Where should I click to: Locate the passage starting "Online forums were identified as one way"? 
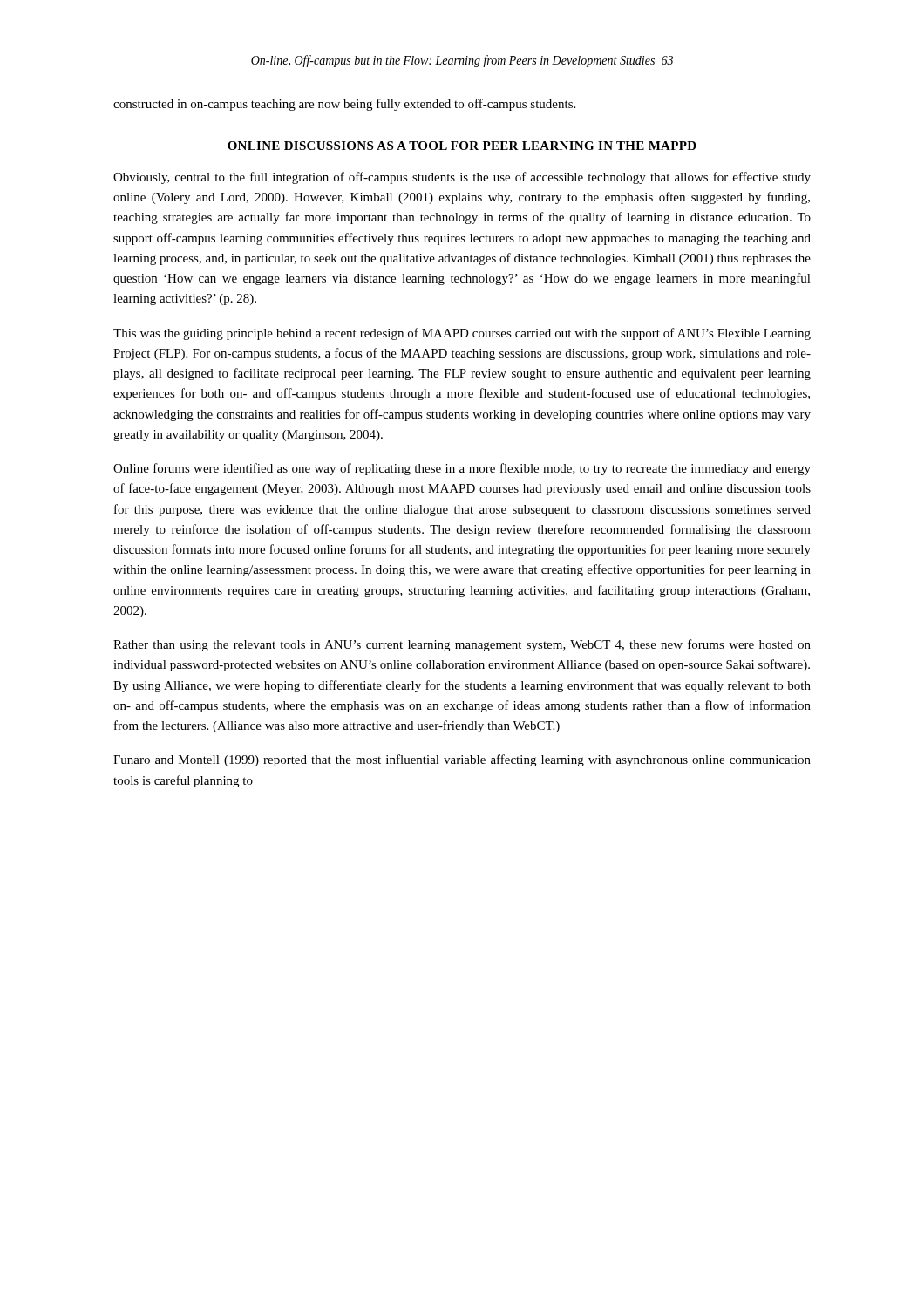462,539
